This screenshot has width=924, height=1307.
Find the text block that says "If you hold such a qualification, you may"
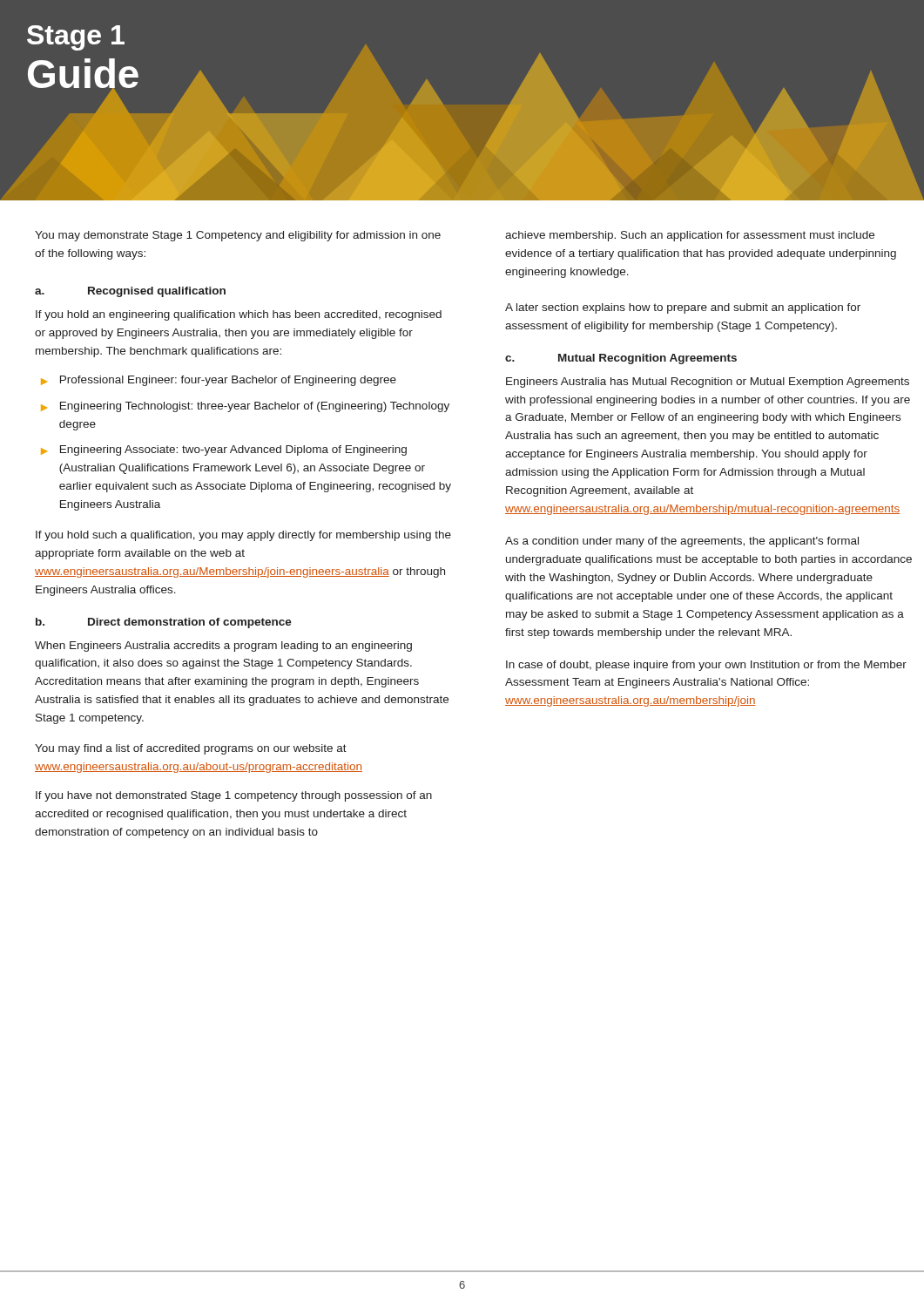[243, 562]
